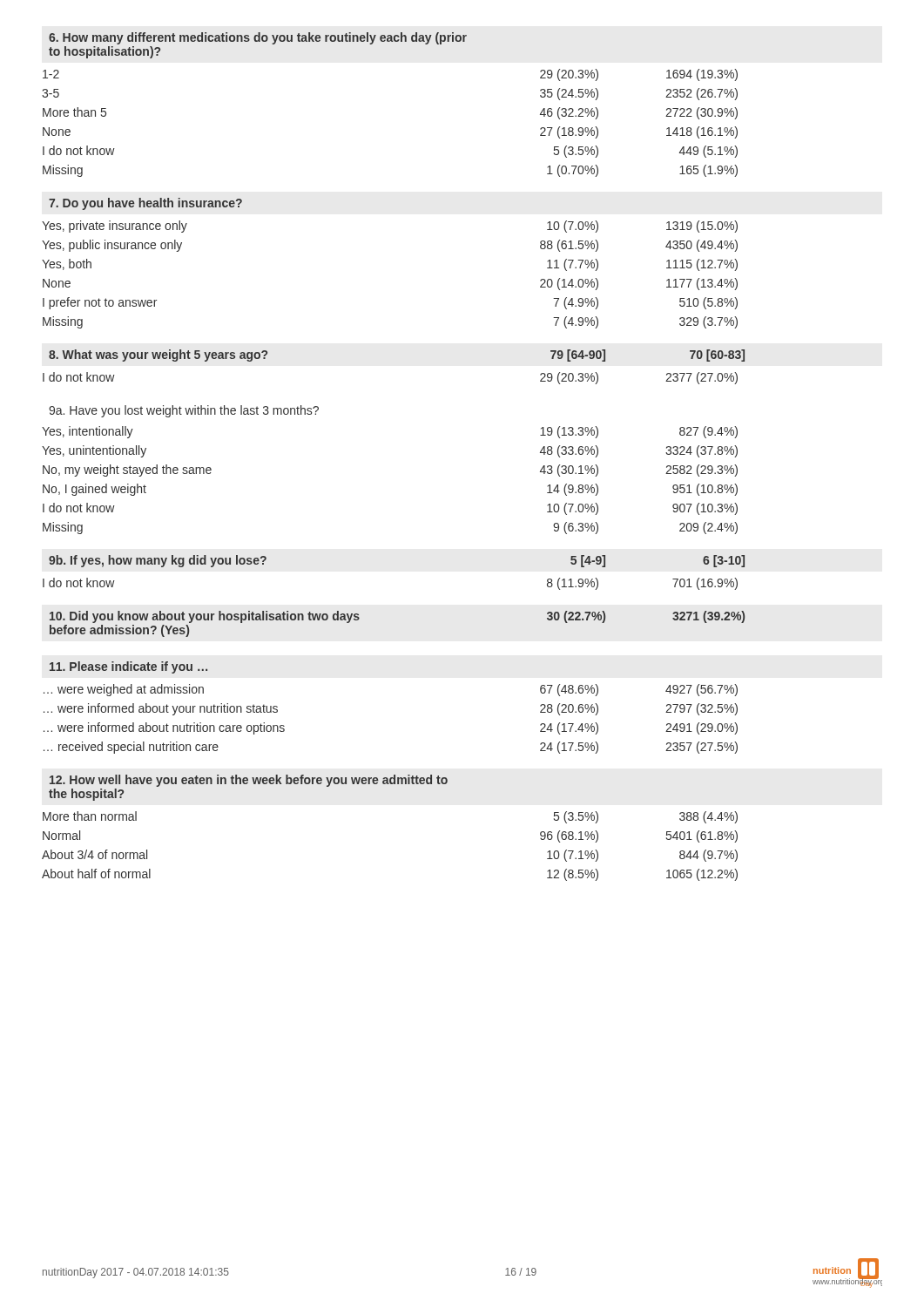Find the text that reads "1-2 29 (20.3%) 1694 (19.3%)"
924x1307 pixels.
click(x=56, y=74)
